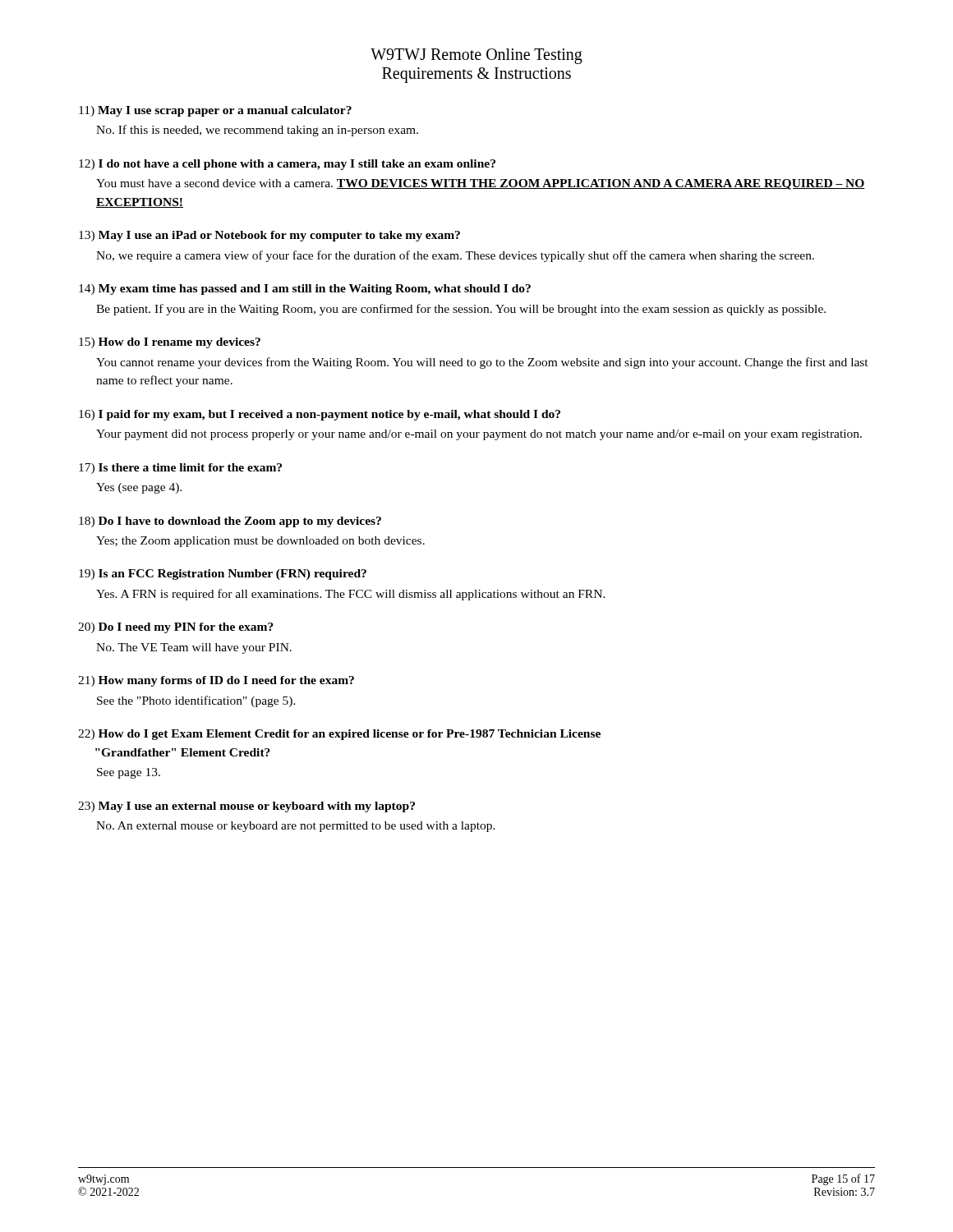Screen dimensions: 1232x953
Task: Select the list item that says "16) I paid for"
Action: tap(476, 424)
